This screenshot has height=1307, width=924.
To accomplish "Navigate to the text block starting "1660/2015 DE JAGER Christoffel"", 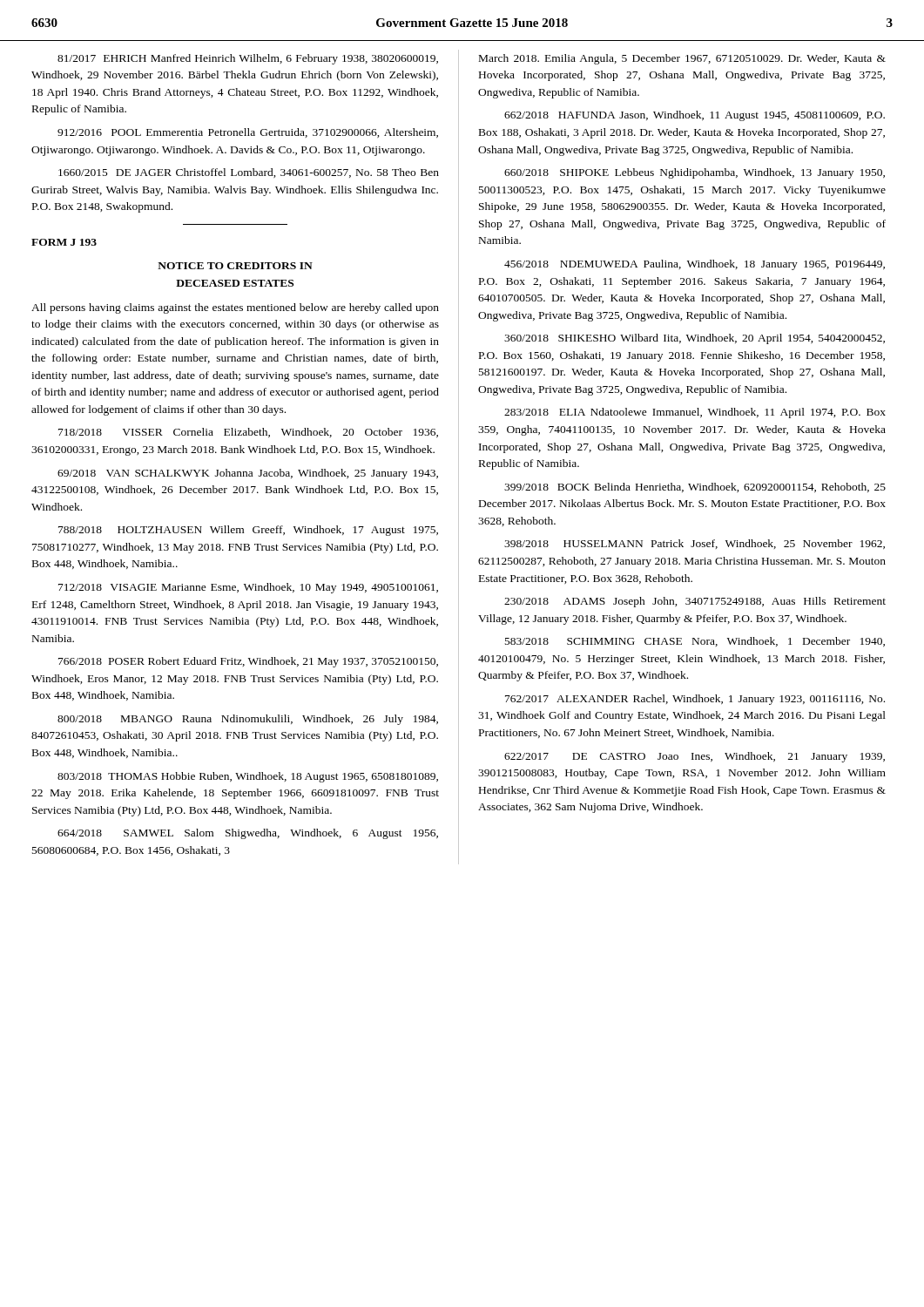I will [235, 189].
